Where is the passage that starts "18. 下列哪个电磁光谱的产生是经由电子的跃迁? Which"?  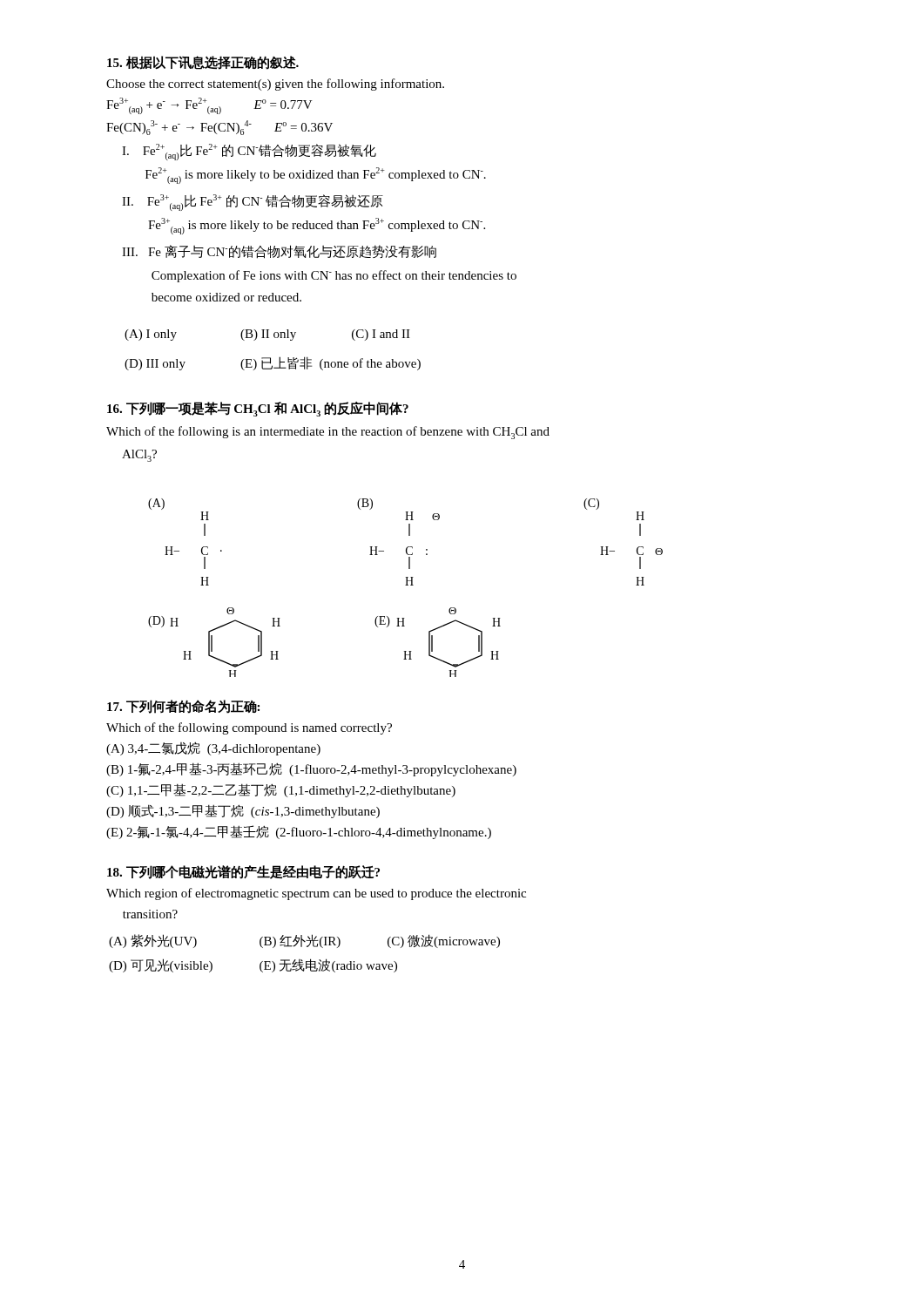point(243,872)
